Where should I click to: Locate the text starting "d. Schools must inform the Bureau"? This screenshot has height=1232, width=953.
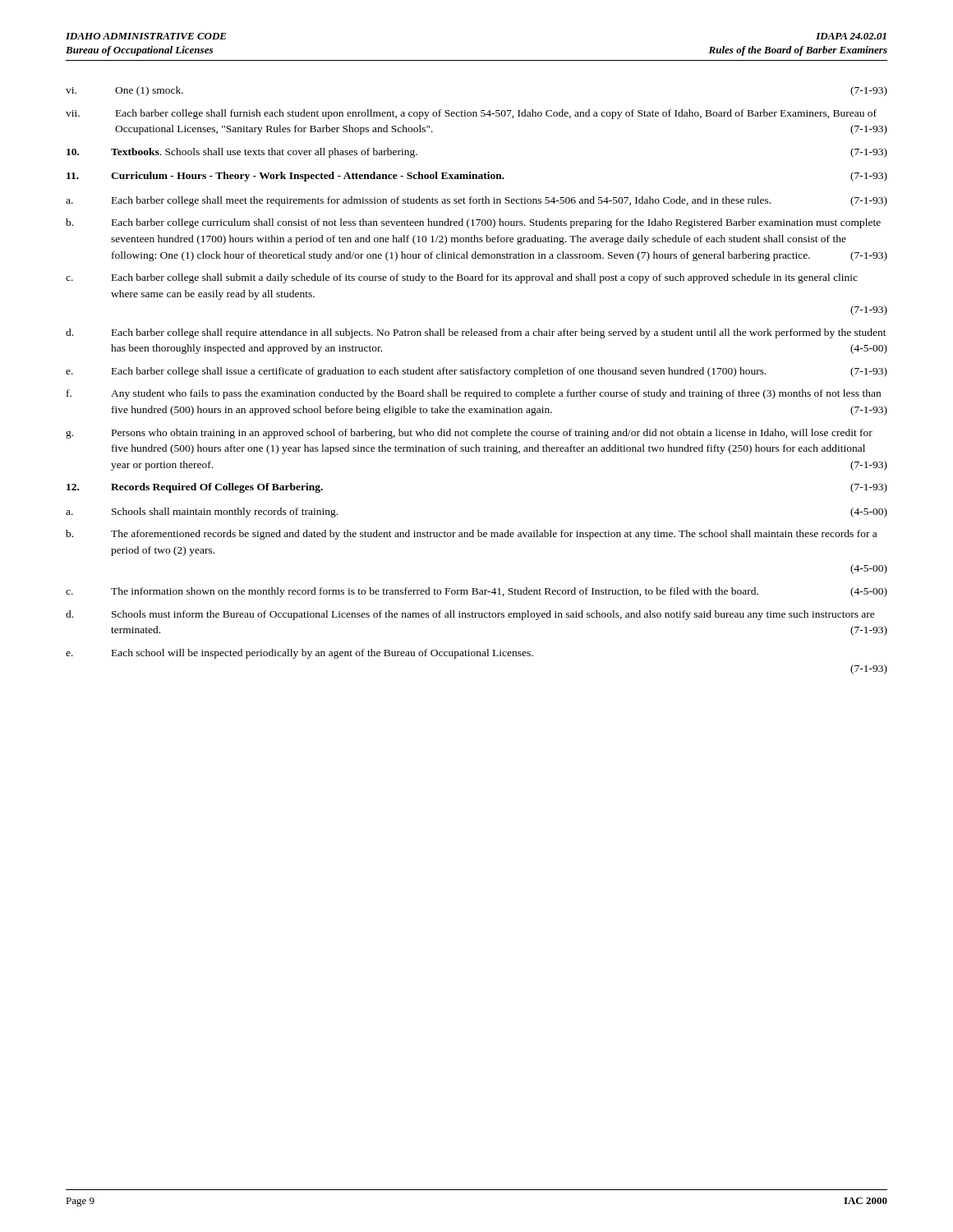[x=476, y=622]
